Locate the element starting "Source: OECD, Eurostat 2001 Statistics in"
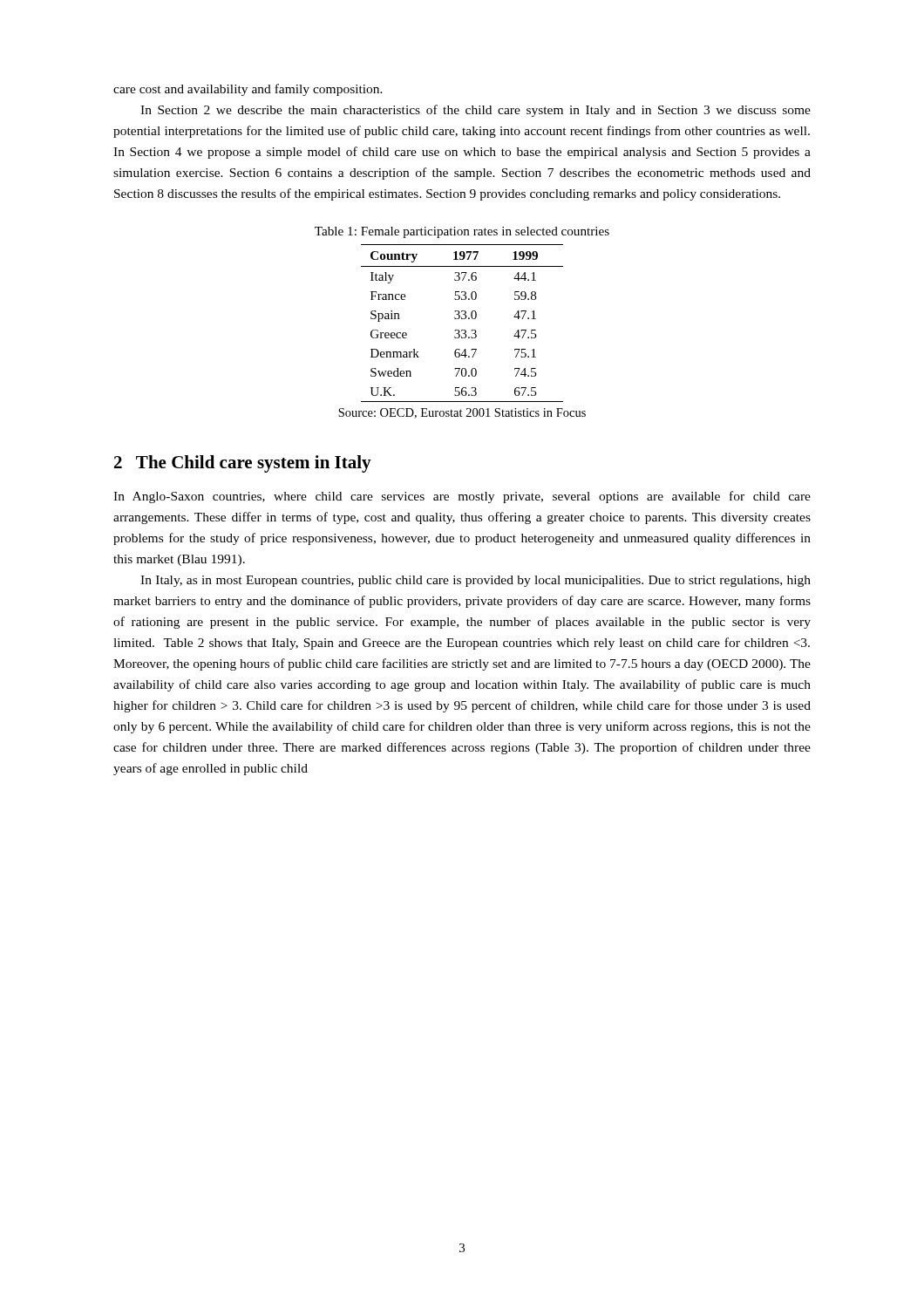 tap(462, 413)
